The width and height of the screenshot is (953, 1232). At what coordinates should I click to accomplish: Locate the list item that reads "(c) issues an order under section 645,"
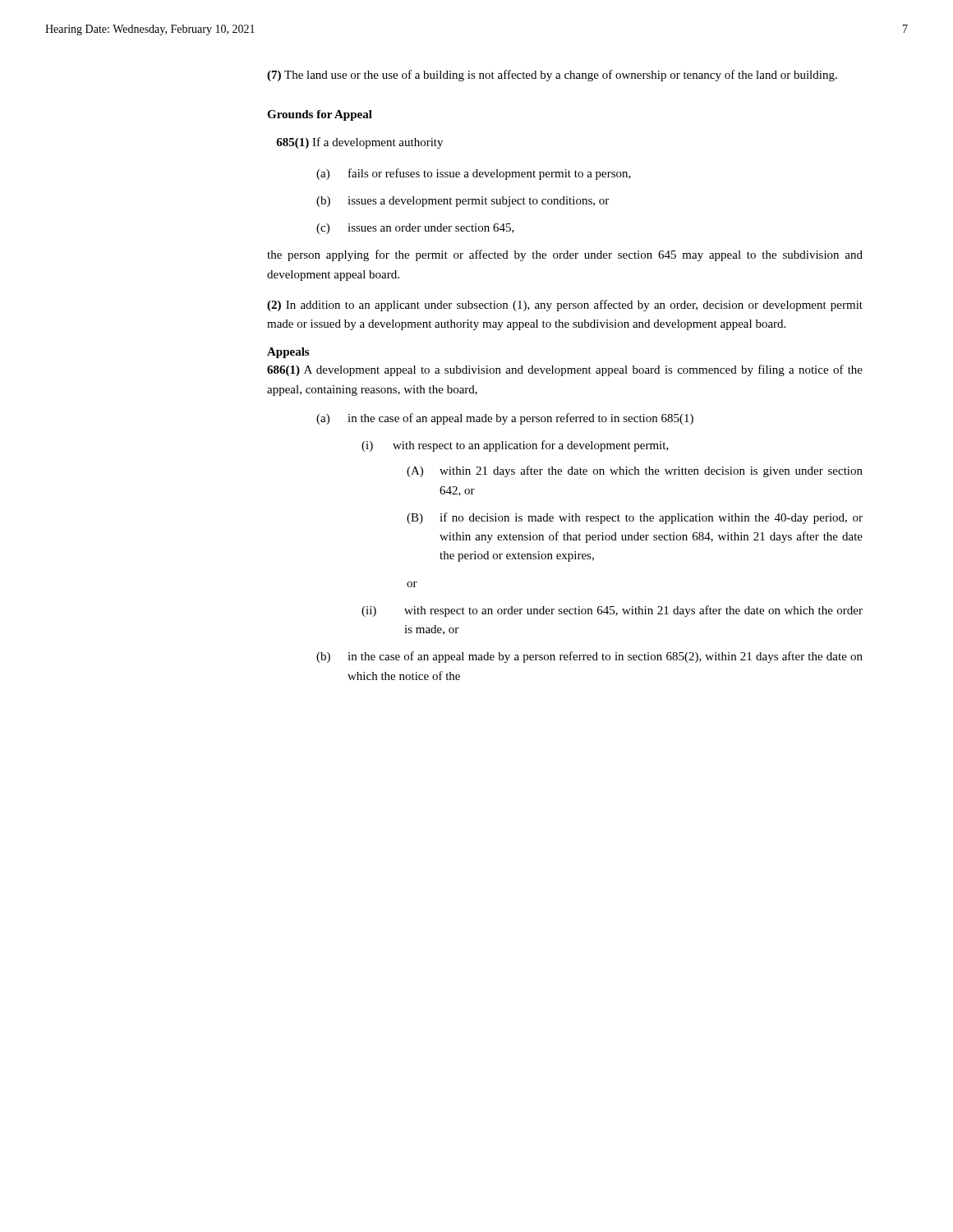(x=415, y=229)
